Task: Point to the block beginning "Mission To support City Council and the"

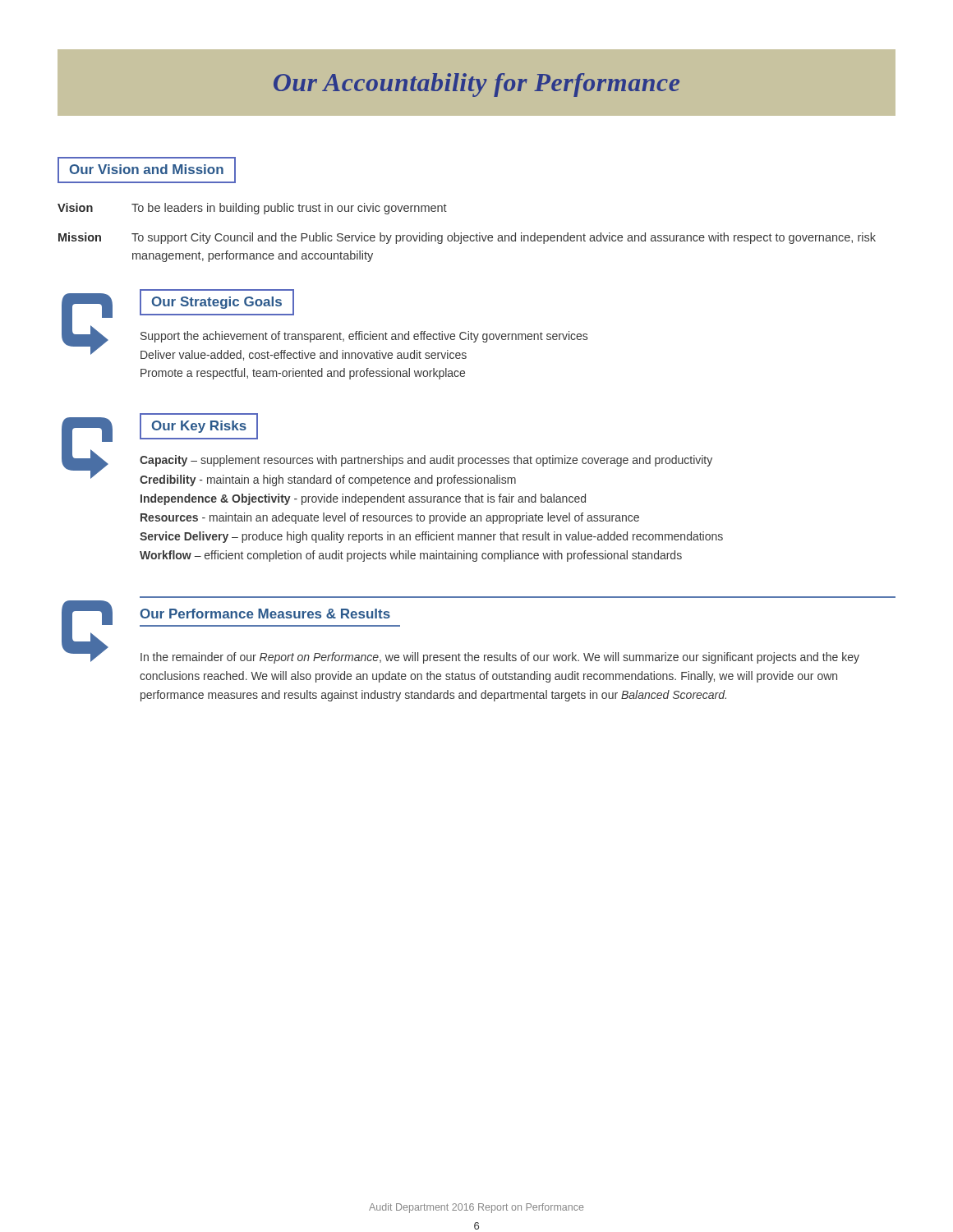Action: click(476, 247)
